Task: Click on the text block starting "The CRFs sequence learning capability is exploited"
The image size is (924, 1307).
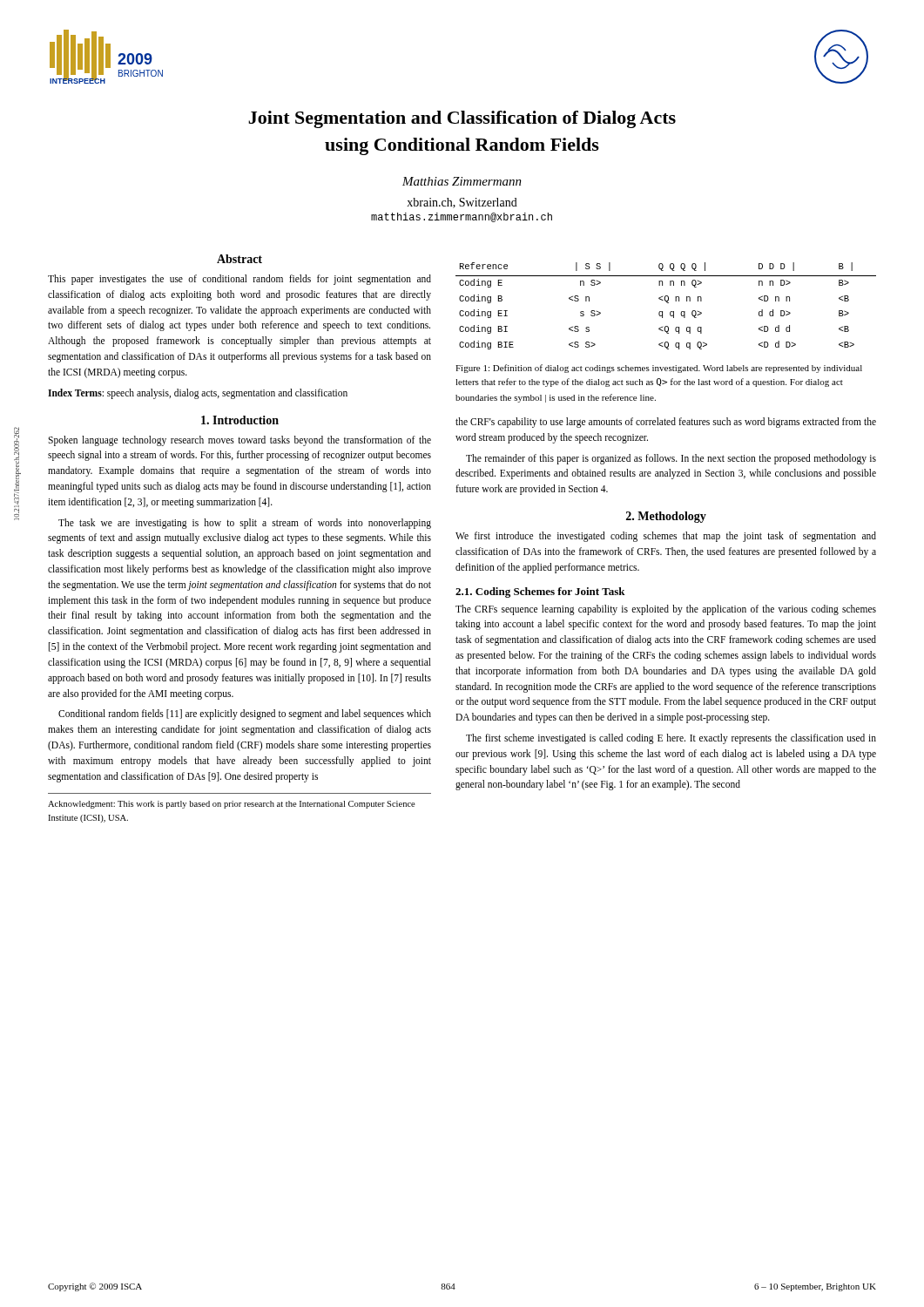Action: point(666,697)
